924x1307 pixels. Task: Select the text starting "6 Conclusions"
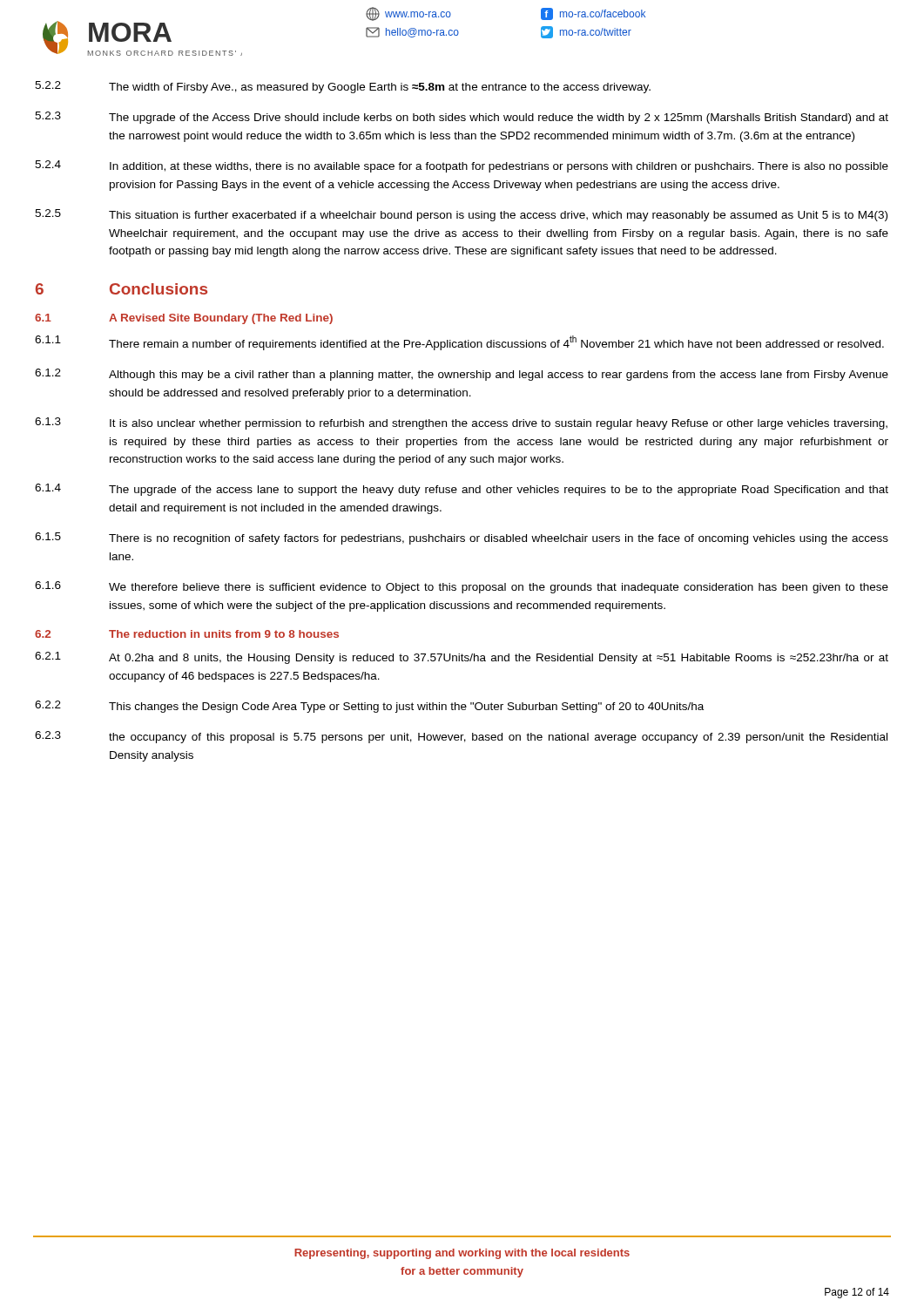click(x=122, y=290)
